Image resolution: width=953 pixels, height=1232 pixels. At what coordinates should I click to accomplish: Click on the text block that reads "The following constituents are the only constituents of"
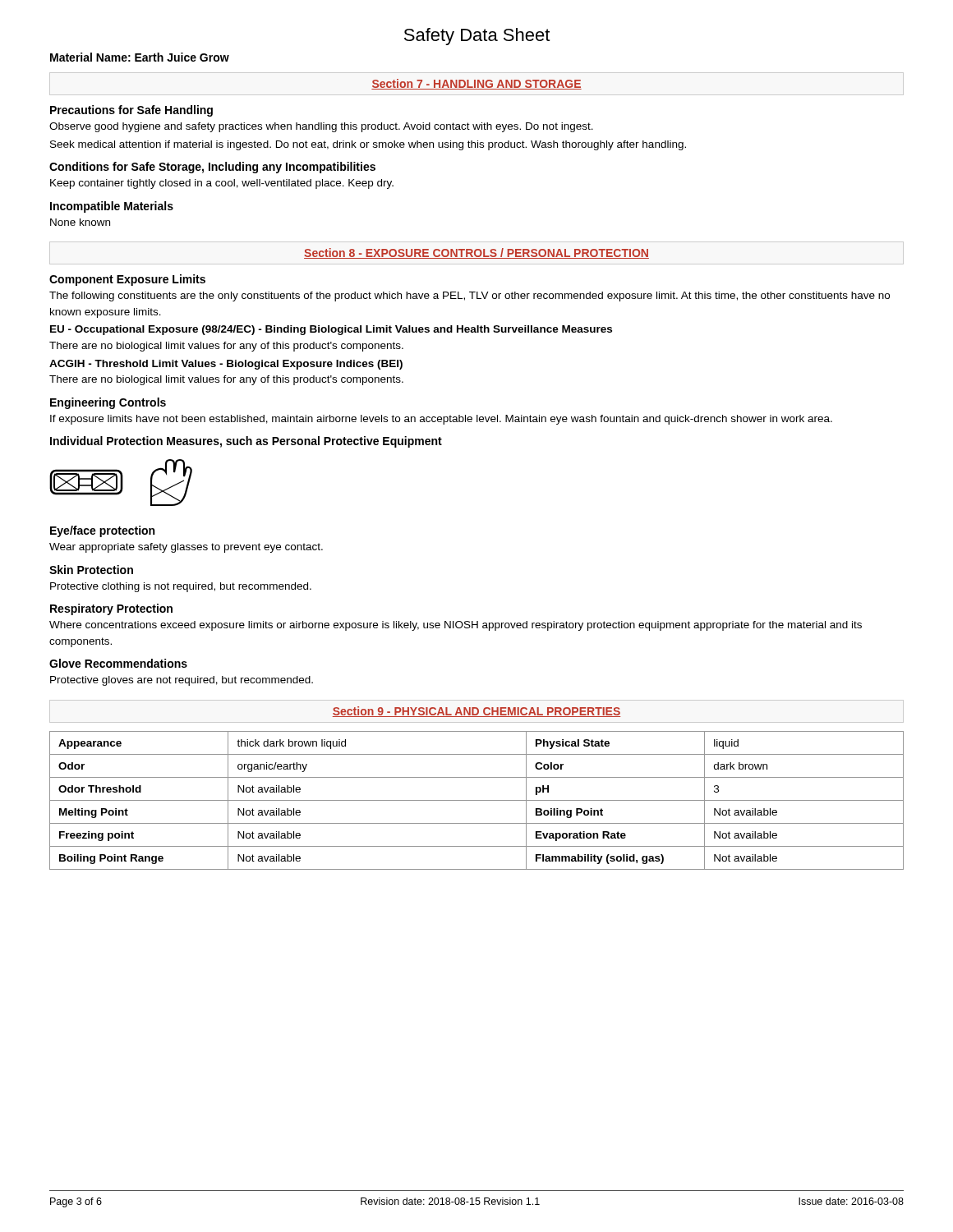click(476, 304)
